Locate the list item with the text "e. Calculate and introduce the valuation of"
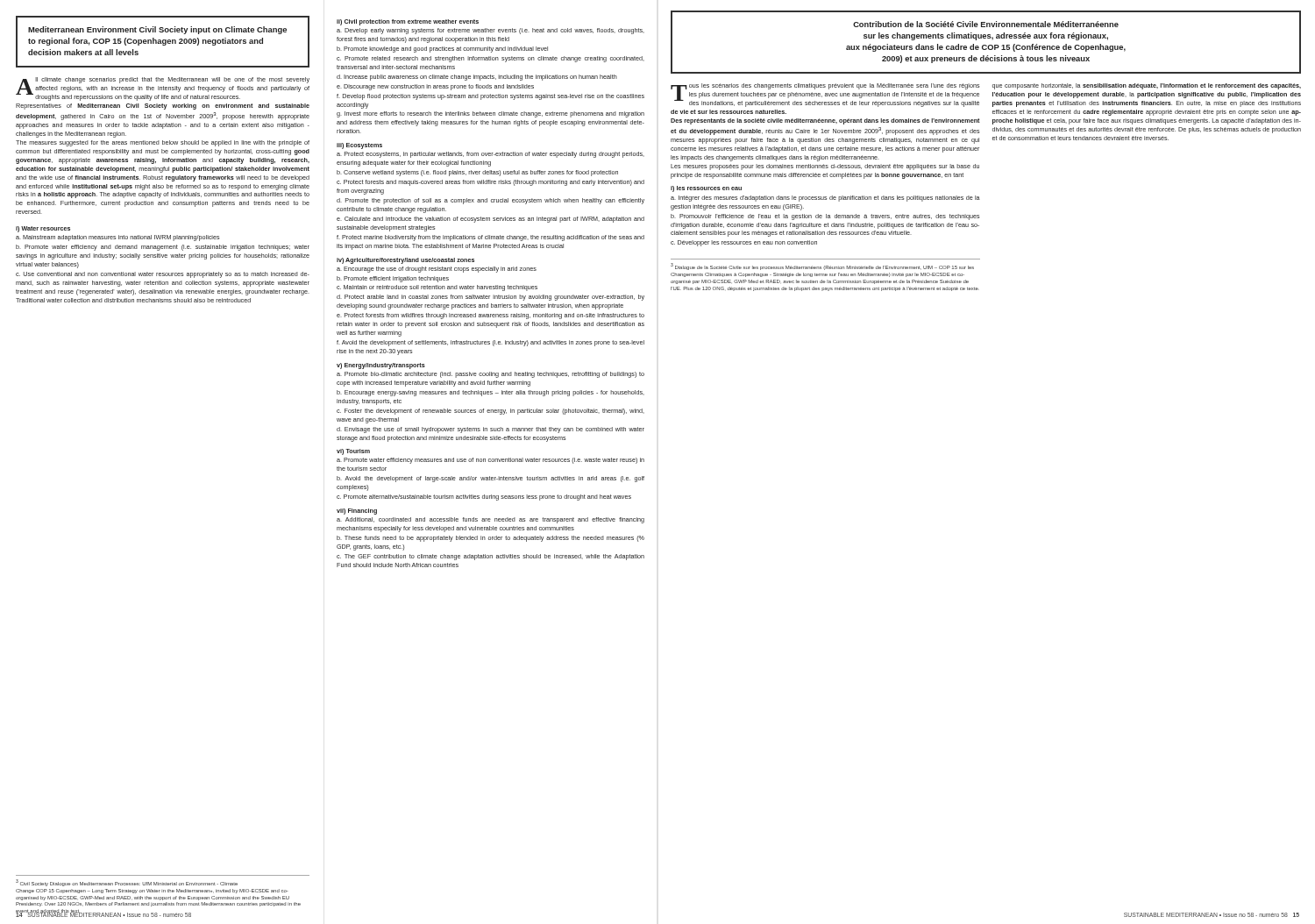This screenshot has height=924, width=1315. point(490,223)
